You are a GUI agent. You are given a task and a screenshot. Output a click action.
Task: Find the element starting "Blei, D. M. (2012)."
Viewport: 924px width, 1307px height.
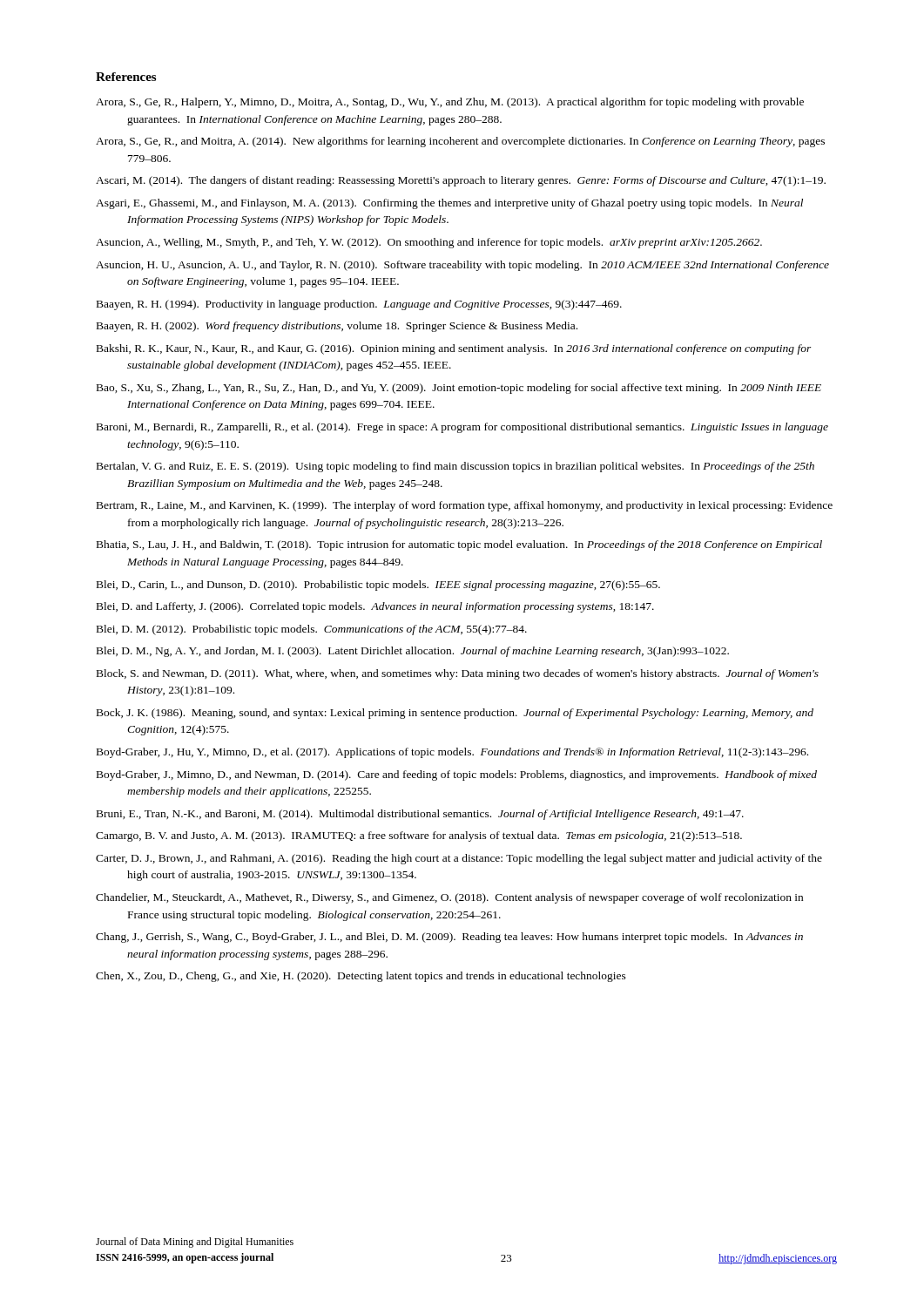click(x=312, y=628)
